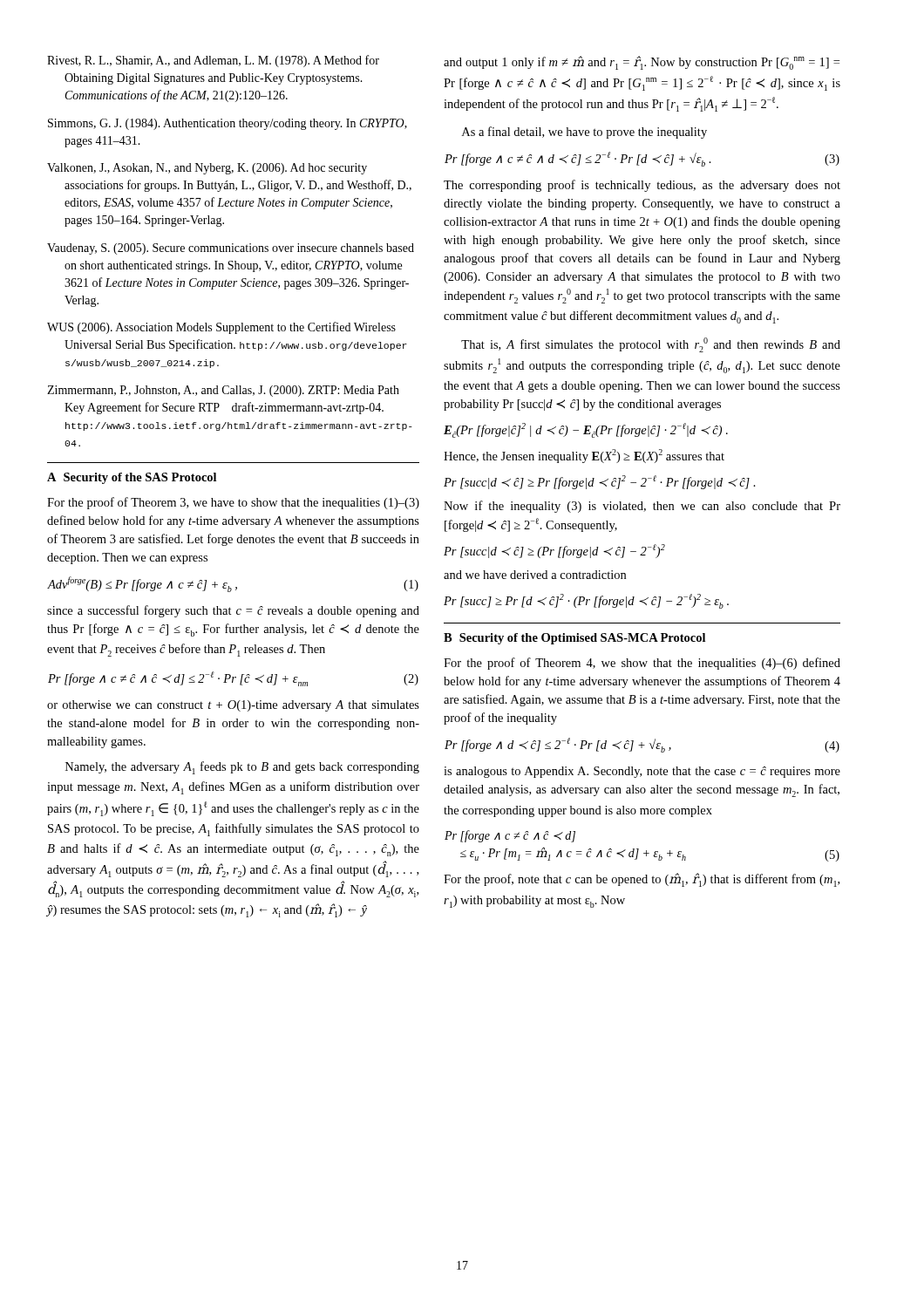This screenshot has width=924, height=1308.
Task: Navigate to the region starting "Pr [succ] ≥ Pr [d ≺ ĉ]2"
Action: 642,601
